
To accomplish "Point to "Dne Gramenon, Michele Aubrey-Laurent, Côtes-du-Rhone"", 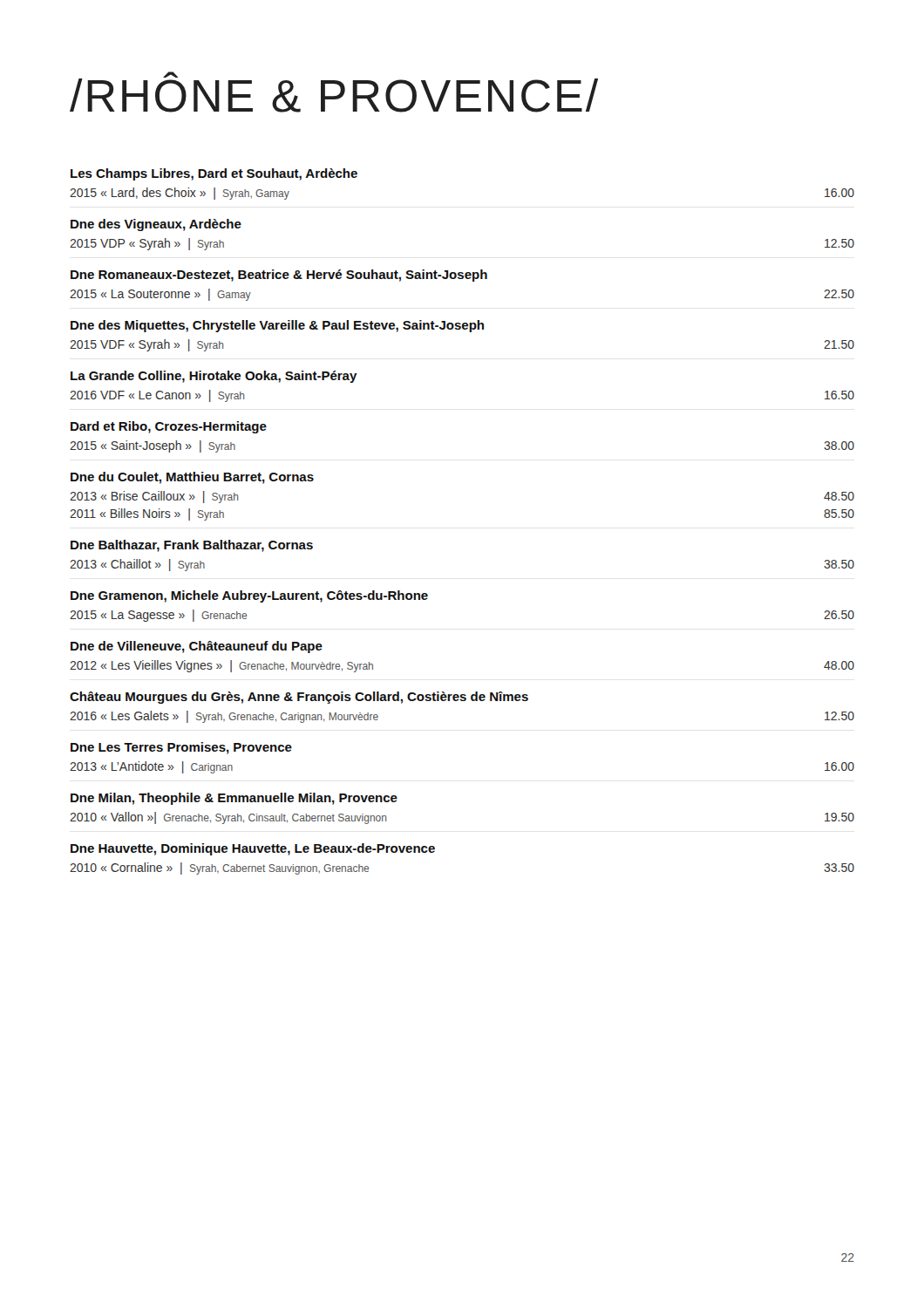I will (x=249, y=596).
